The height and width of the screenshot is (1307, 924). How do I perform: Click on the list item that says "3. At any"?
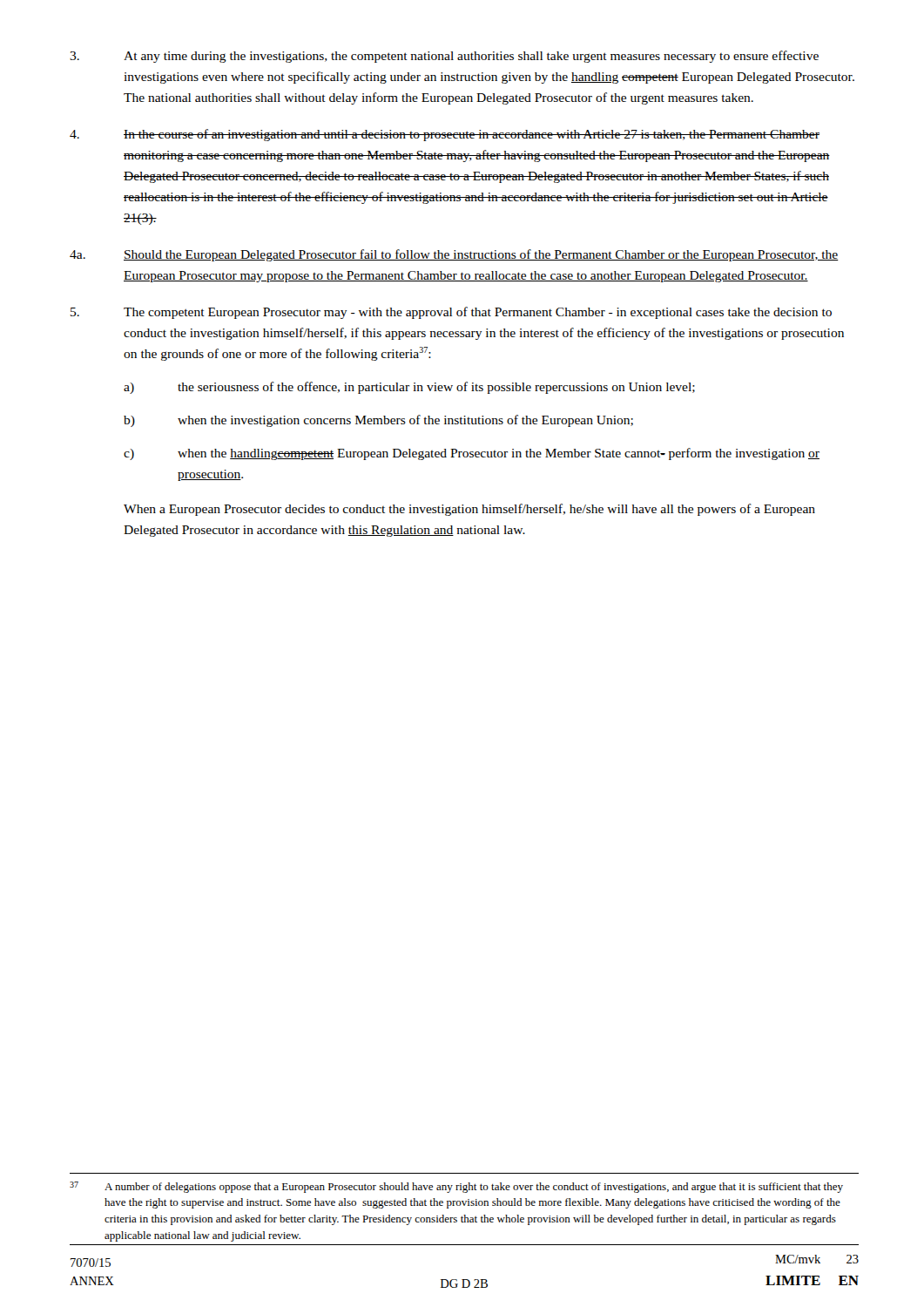464,77
